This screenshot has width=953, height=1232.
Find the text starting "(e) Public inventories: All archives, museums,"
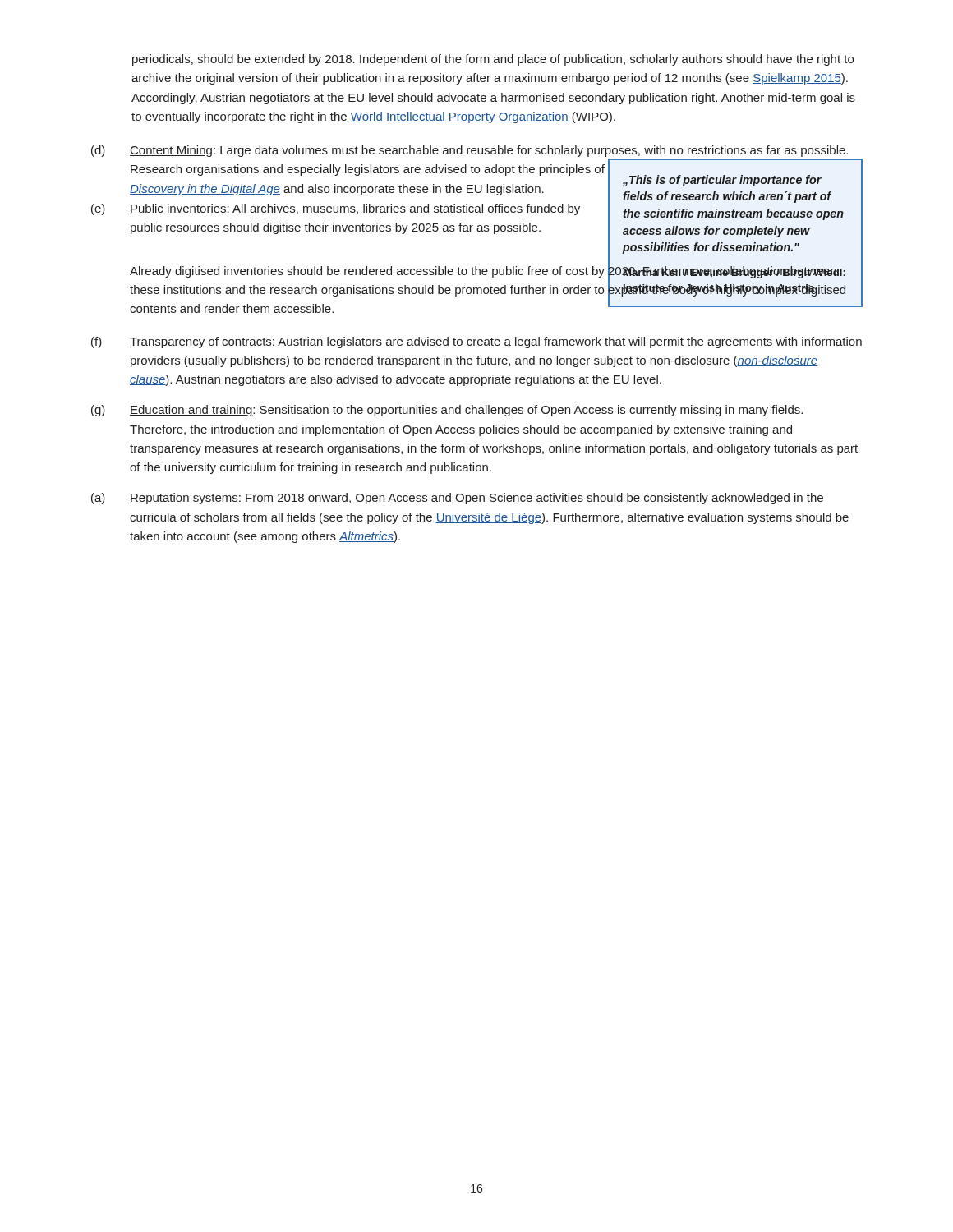pyautogui.click(x=344, y=227)
